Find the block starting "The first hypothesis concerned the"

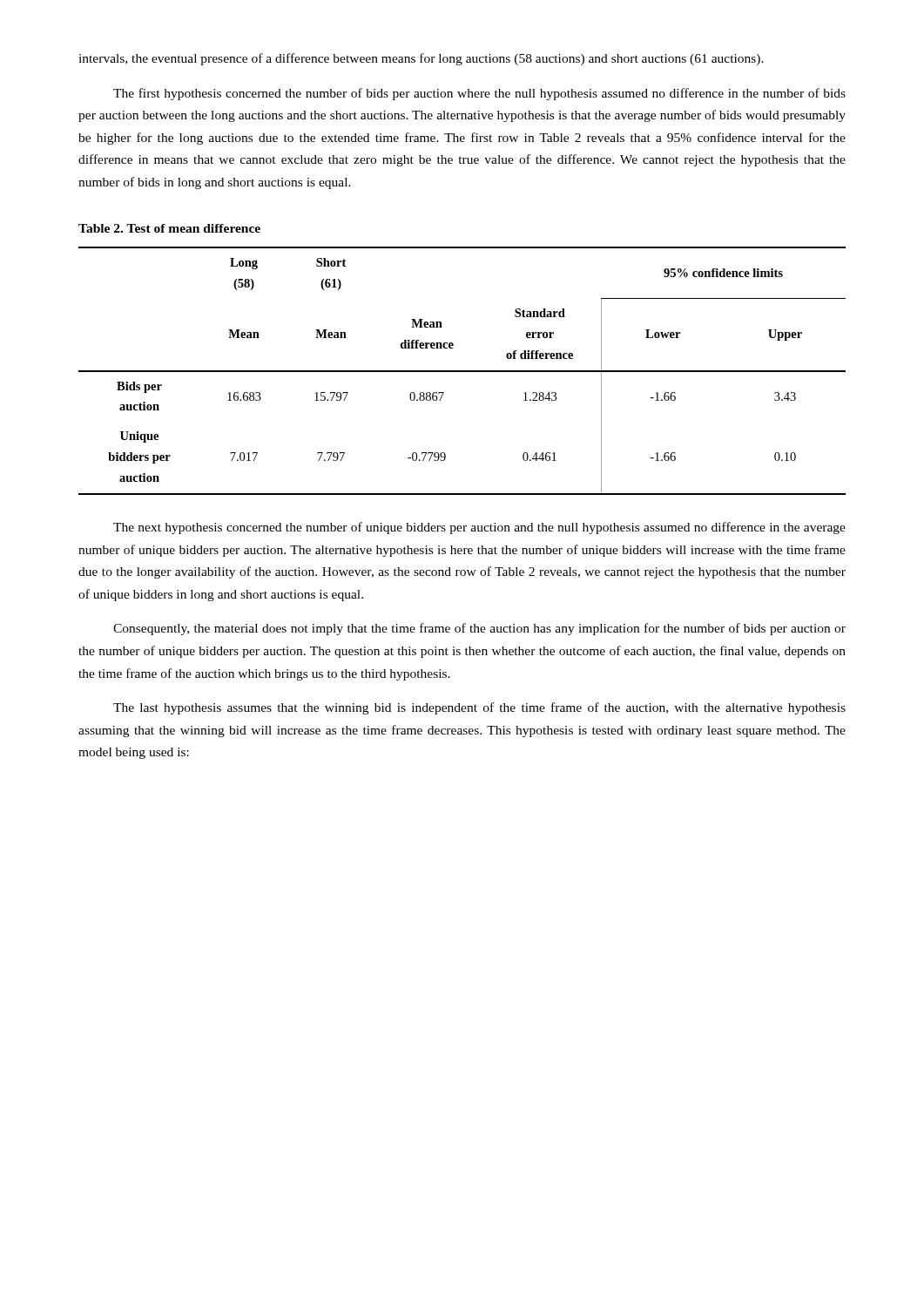pos(462,137)
